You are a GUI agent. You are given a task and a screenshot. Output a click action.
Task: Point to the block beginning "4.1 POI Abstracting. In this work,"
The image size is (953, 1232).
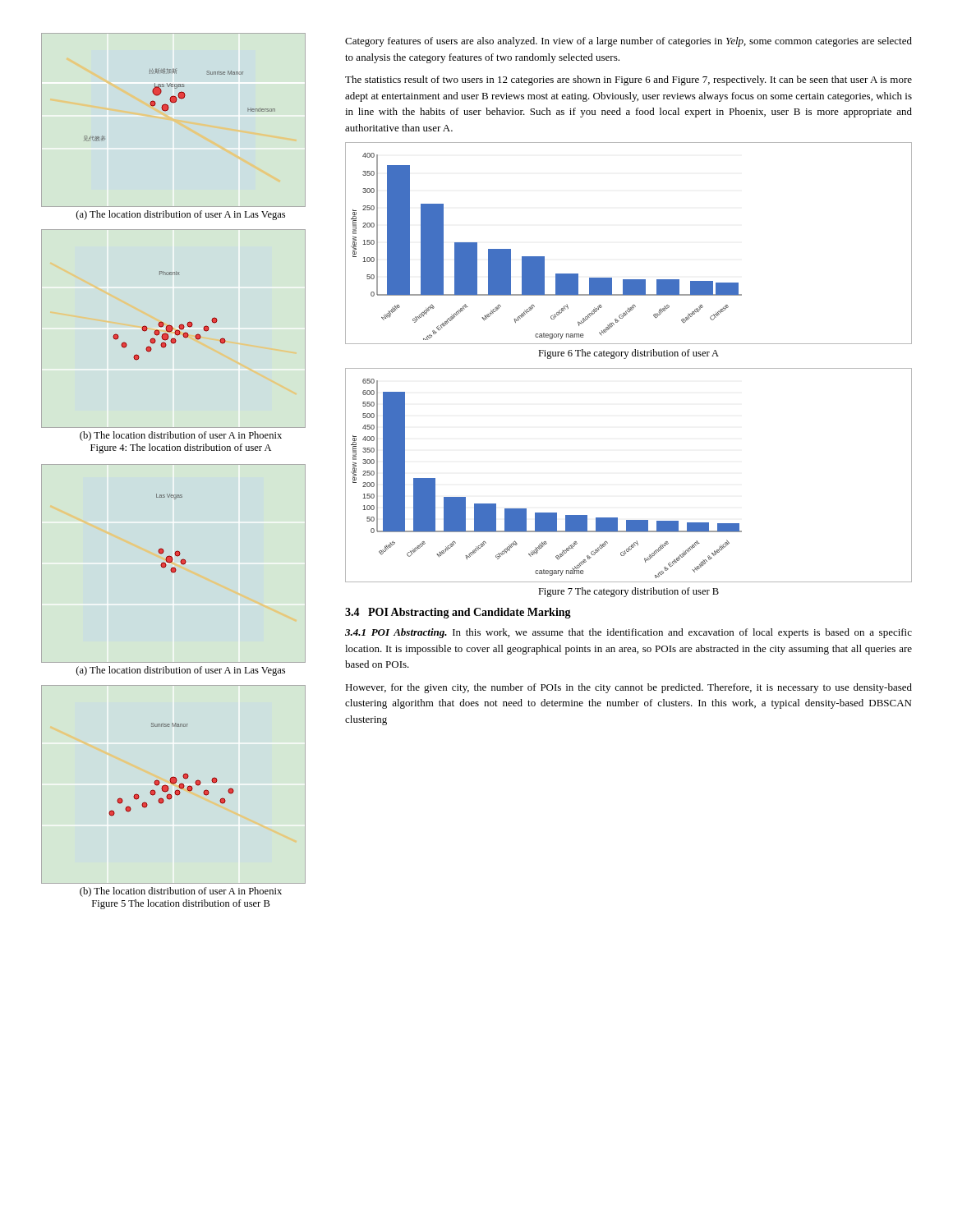coord(629,648)
